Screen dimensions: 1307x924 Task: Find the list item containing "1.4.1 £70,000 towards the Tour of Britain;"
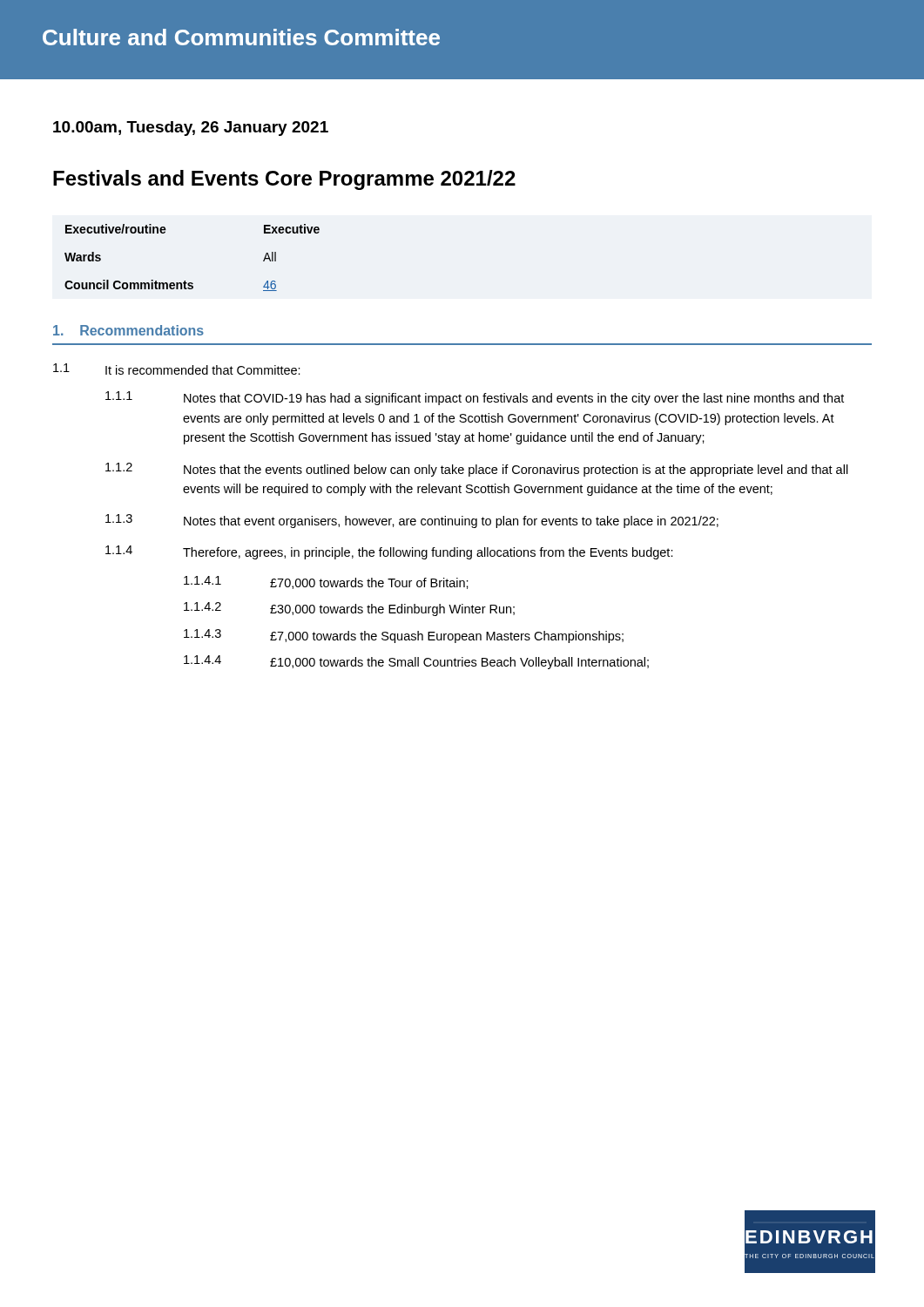pos(326,582)
